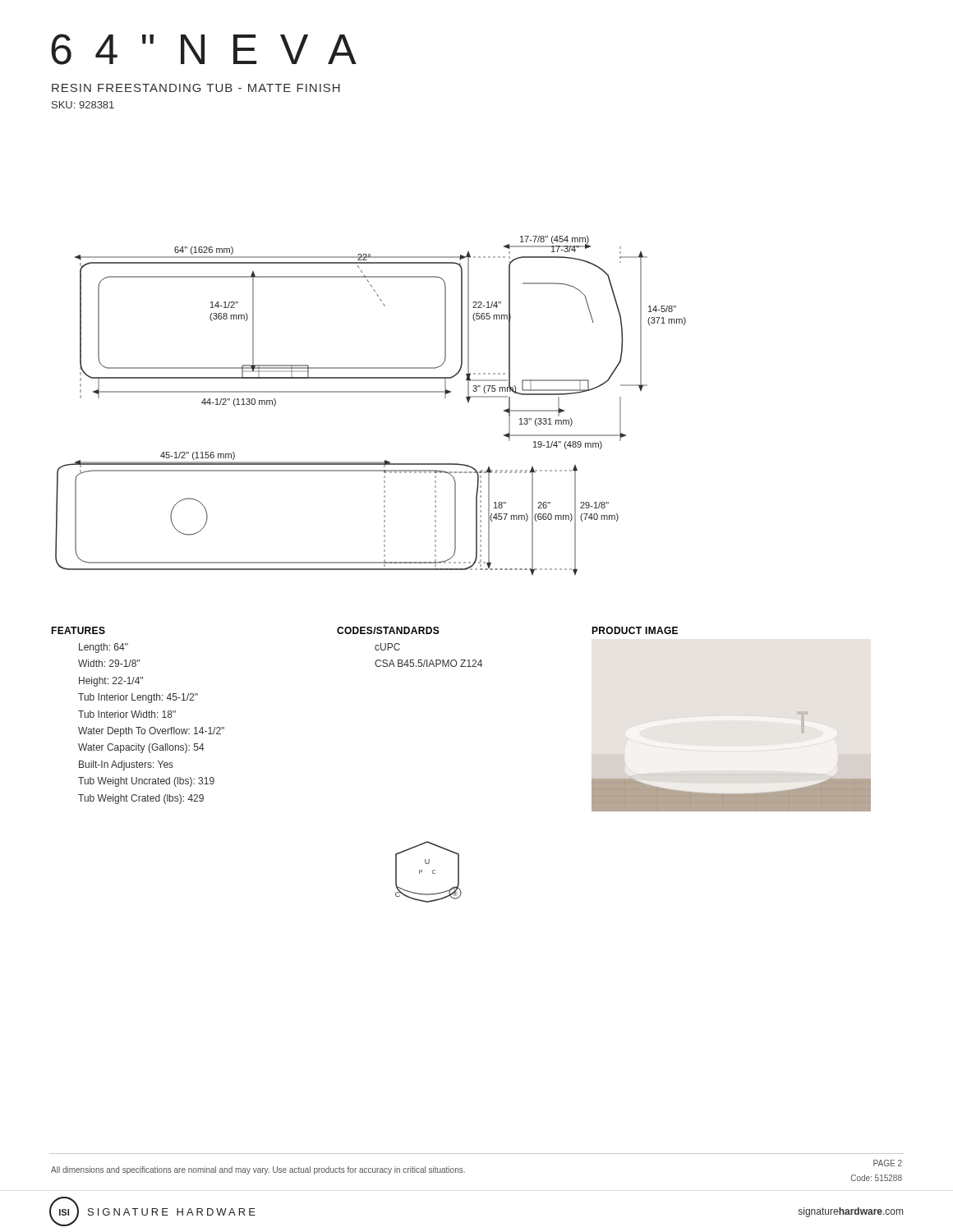
Task: Where is the section header that starts "RESIN FREESTANDING TUB - MATTE"?
Action: [x=196, y=87]
